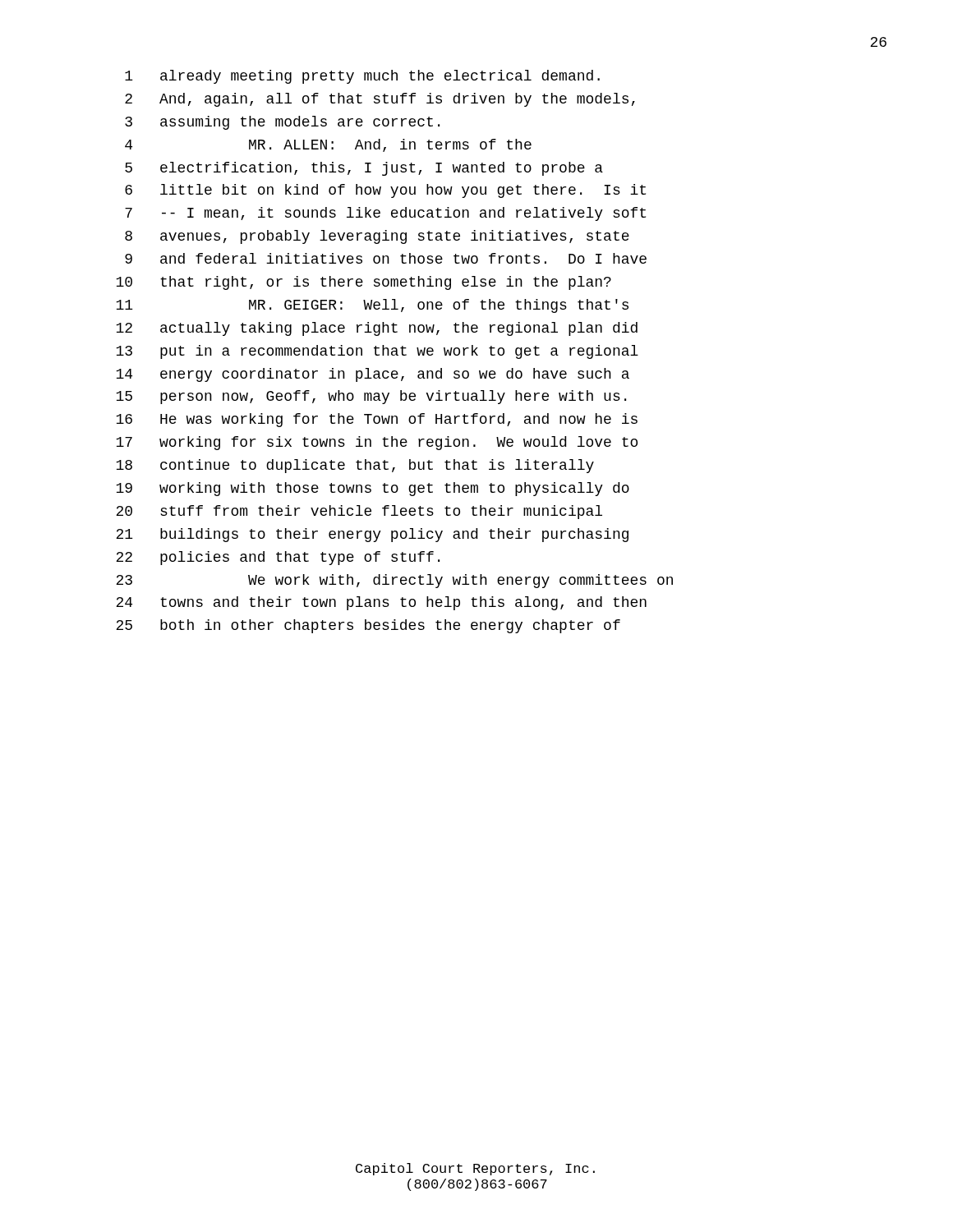The height and width of the screenshot is (1232, 953).
Task: Where is the passage that starts "25 both in other chapters besides the energy"?
Action: click(356, 627)
